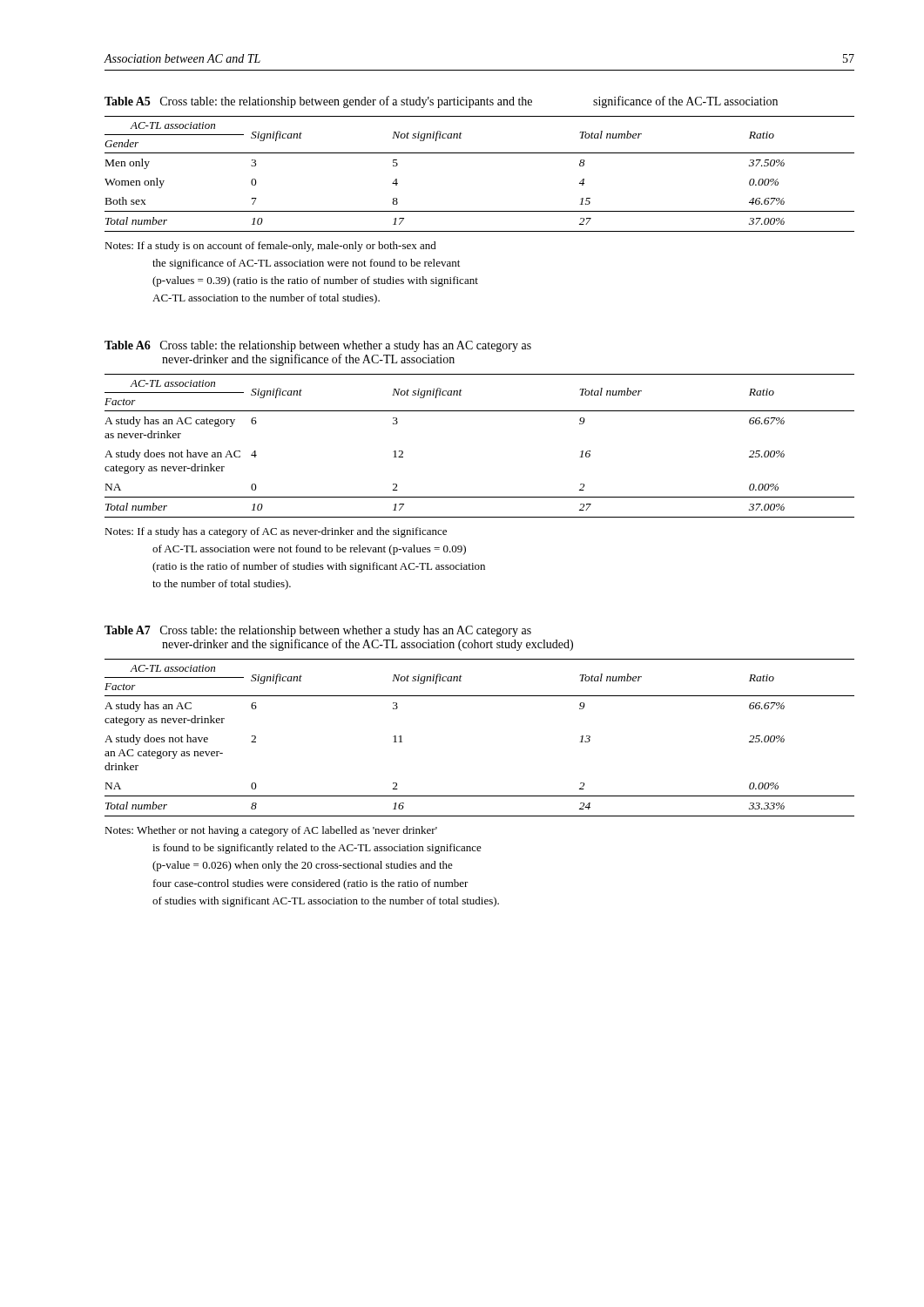Find the block on this page that starts "Notes: If a study is on"
Viewport: 924px width, 1307px height.
pos(291,273)
